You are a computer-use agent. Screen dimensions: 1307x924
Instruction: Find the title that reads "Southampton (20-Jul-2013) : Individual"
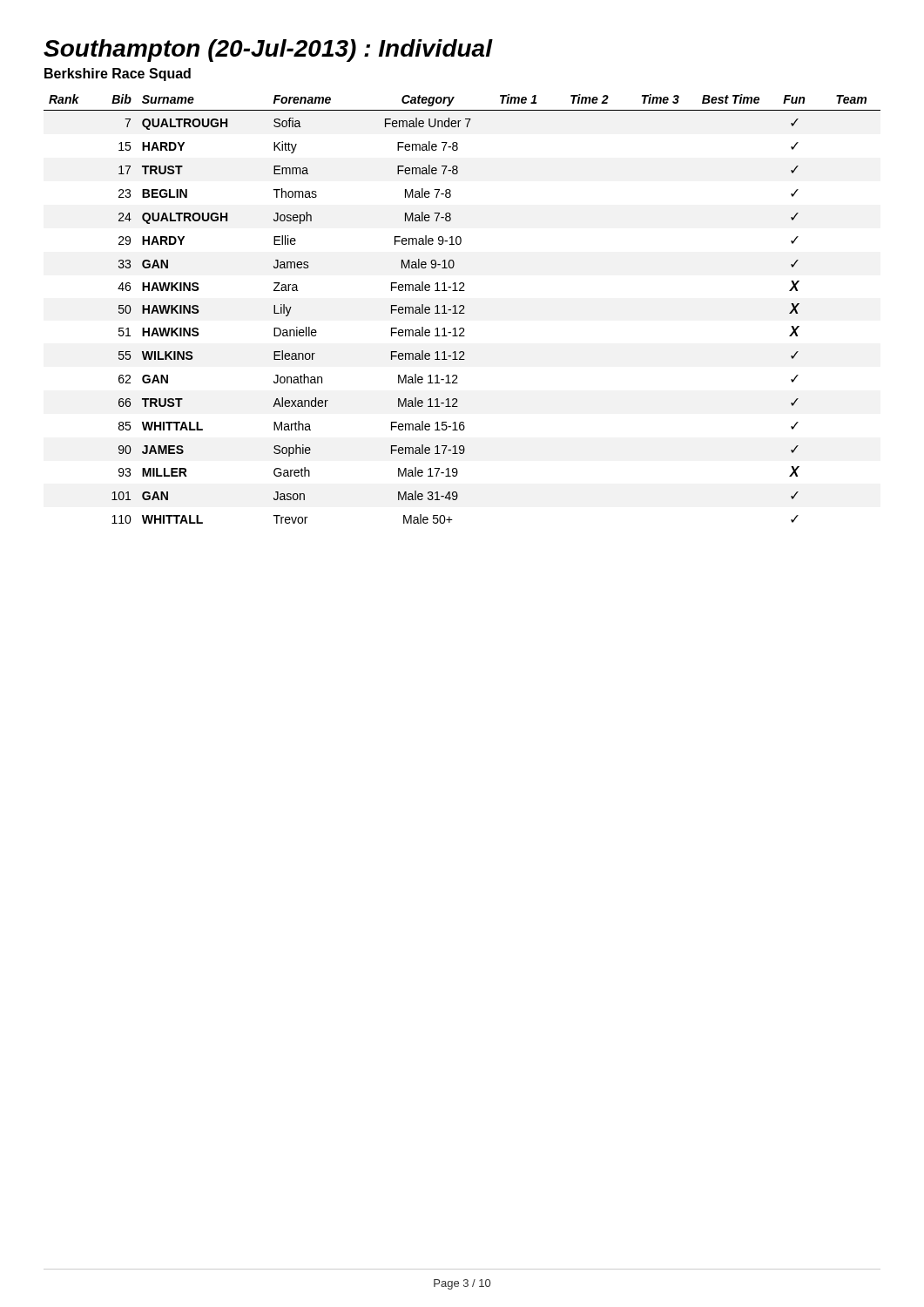click(x=268, y=48)
